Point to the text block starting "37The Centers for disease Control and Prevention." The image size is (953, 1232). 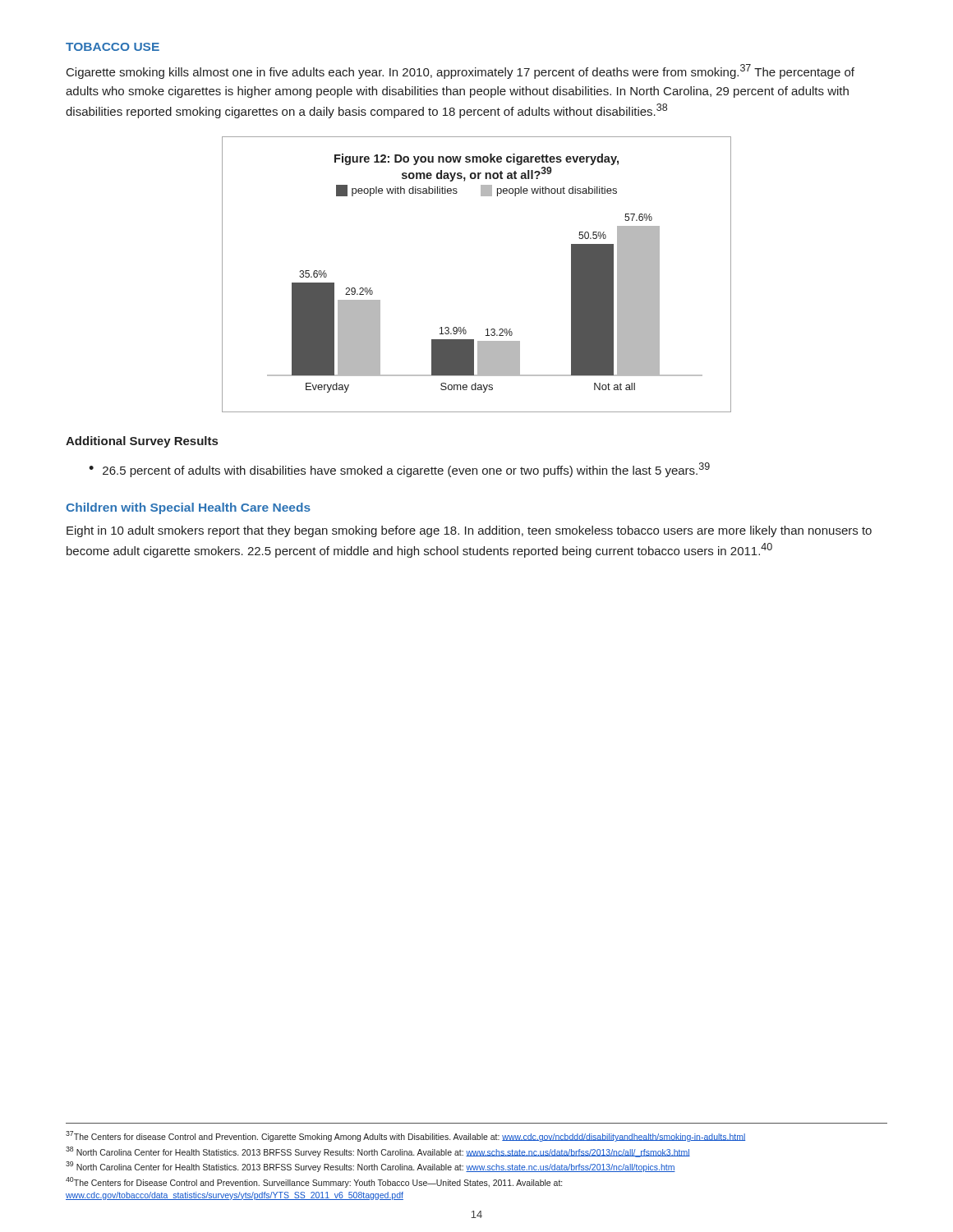click(406, 1135)
